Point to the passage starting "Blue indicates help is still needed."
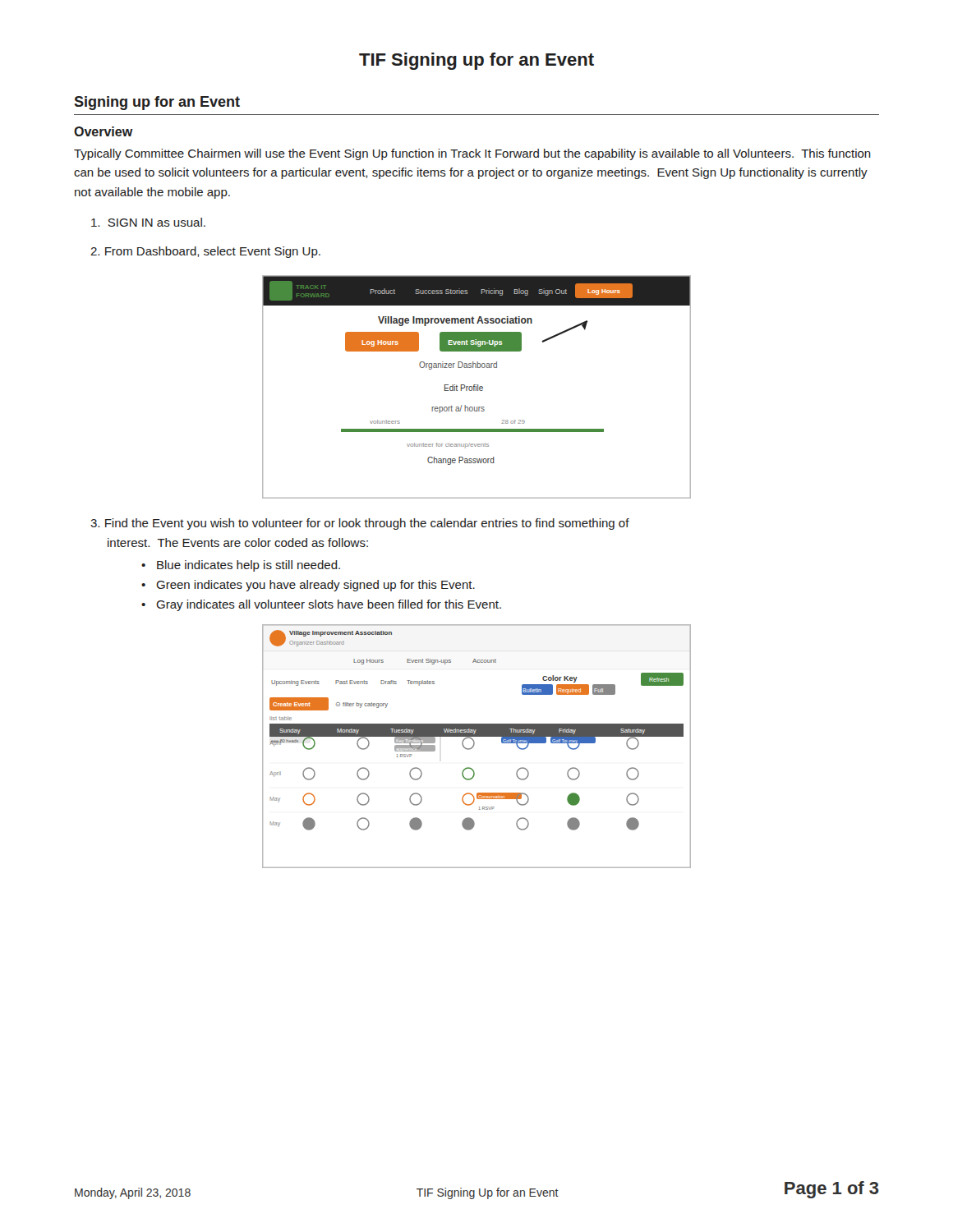The height and width of the screenshot is (1232, 953). pos(249,564)
